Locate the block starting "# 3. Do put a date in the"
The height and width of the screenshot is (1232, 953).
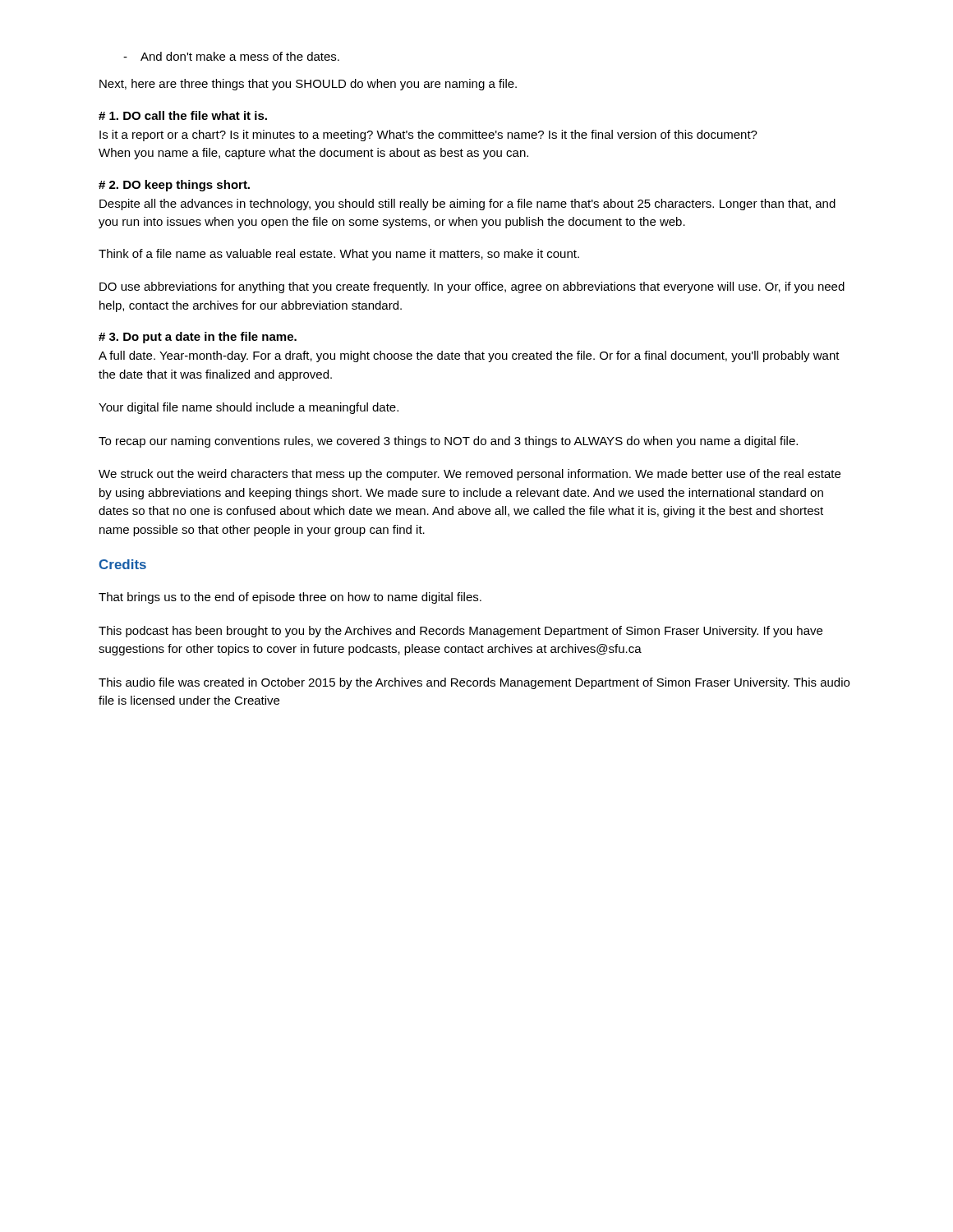click(198, 336)
